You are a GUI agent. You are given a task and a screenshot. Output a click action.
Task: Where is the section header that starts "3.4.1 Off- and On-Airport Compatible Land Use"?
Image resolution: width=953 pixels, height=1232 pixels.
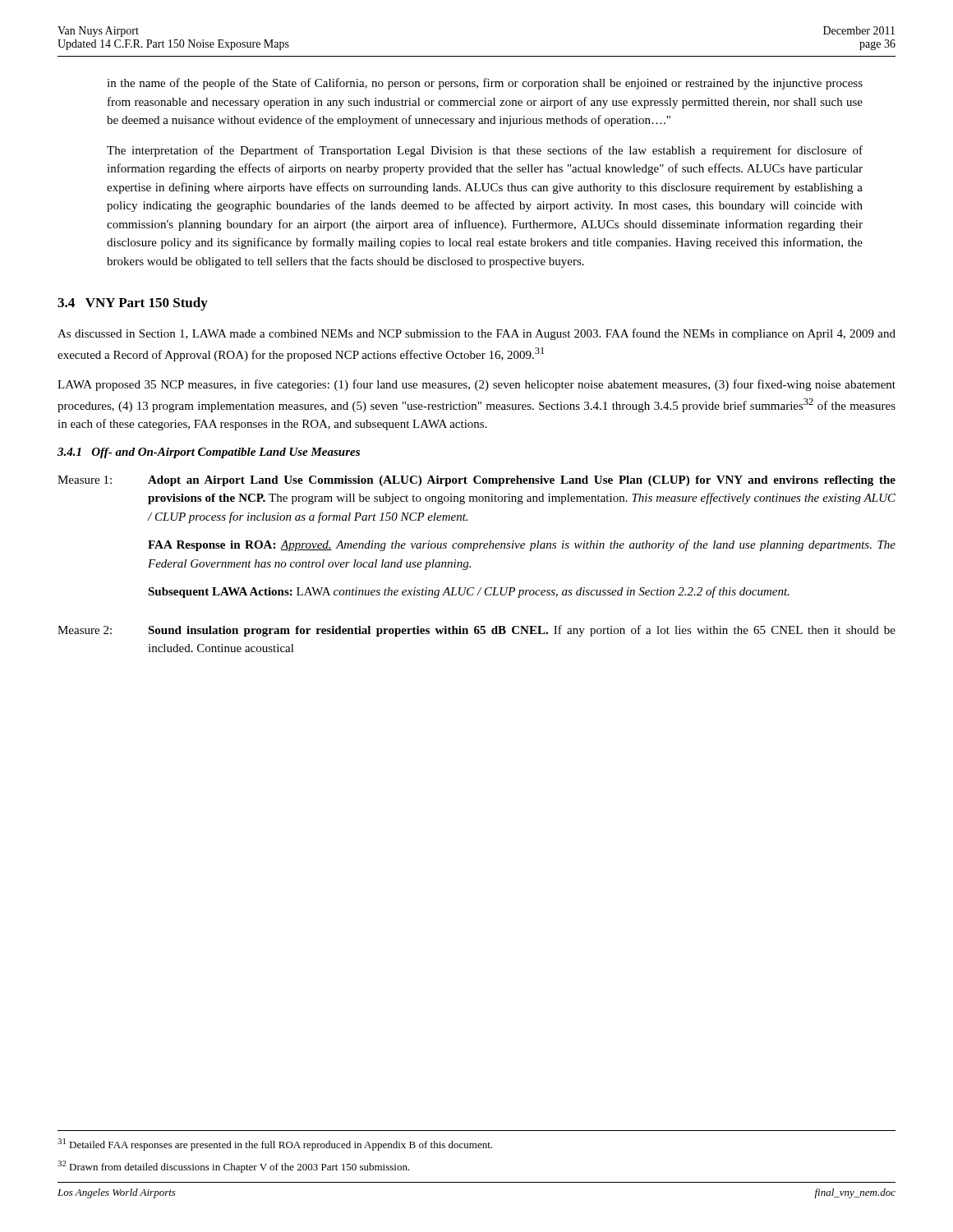[209, 451]
